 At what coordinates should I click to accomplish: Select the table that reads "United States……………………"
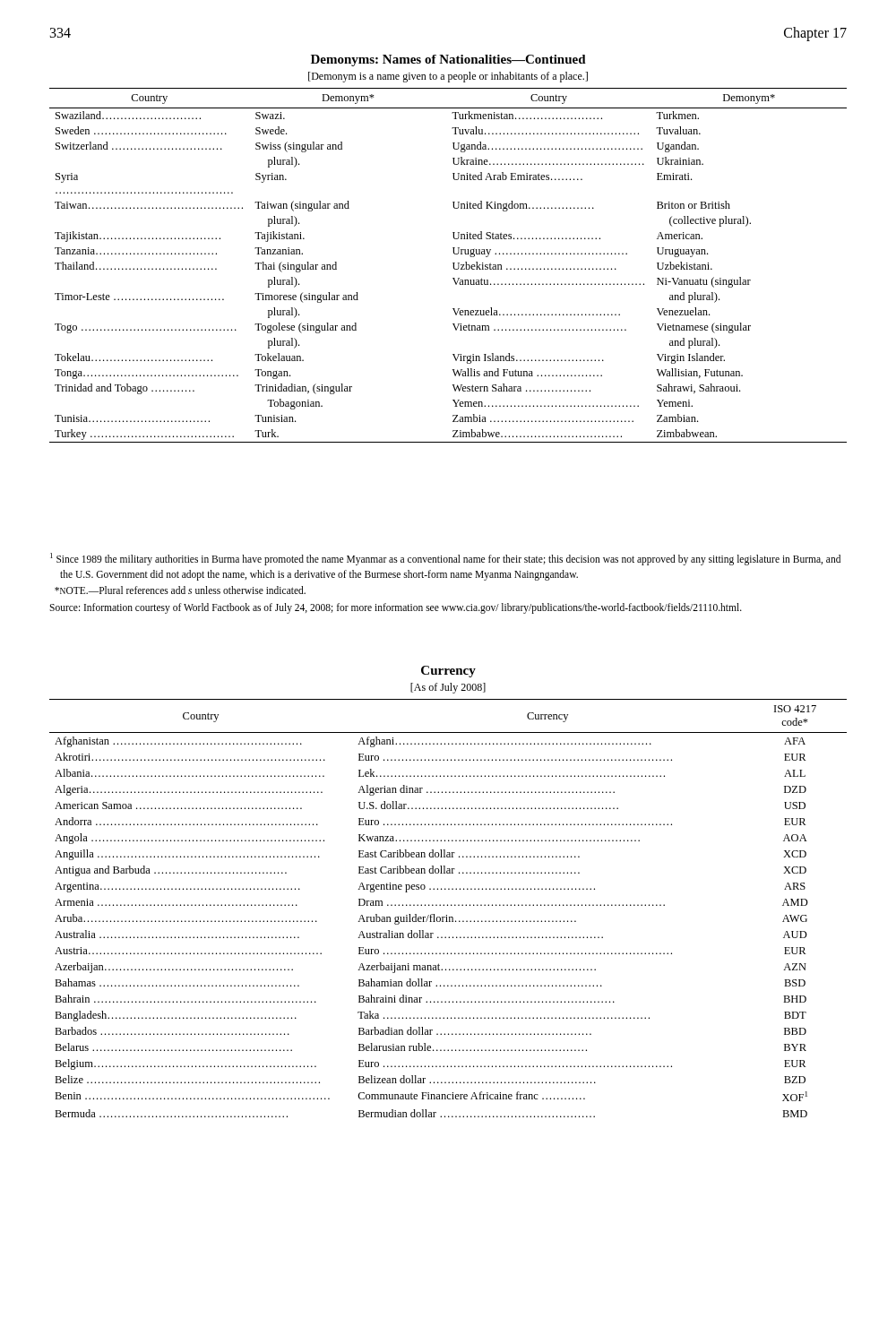pyautogui.click(x=448, y=265)
